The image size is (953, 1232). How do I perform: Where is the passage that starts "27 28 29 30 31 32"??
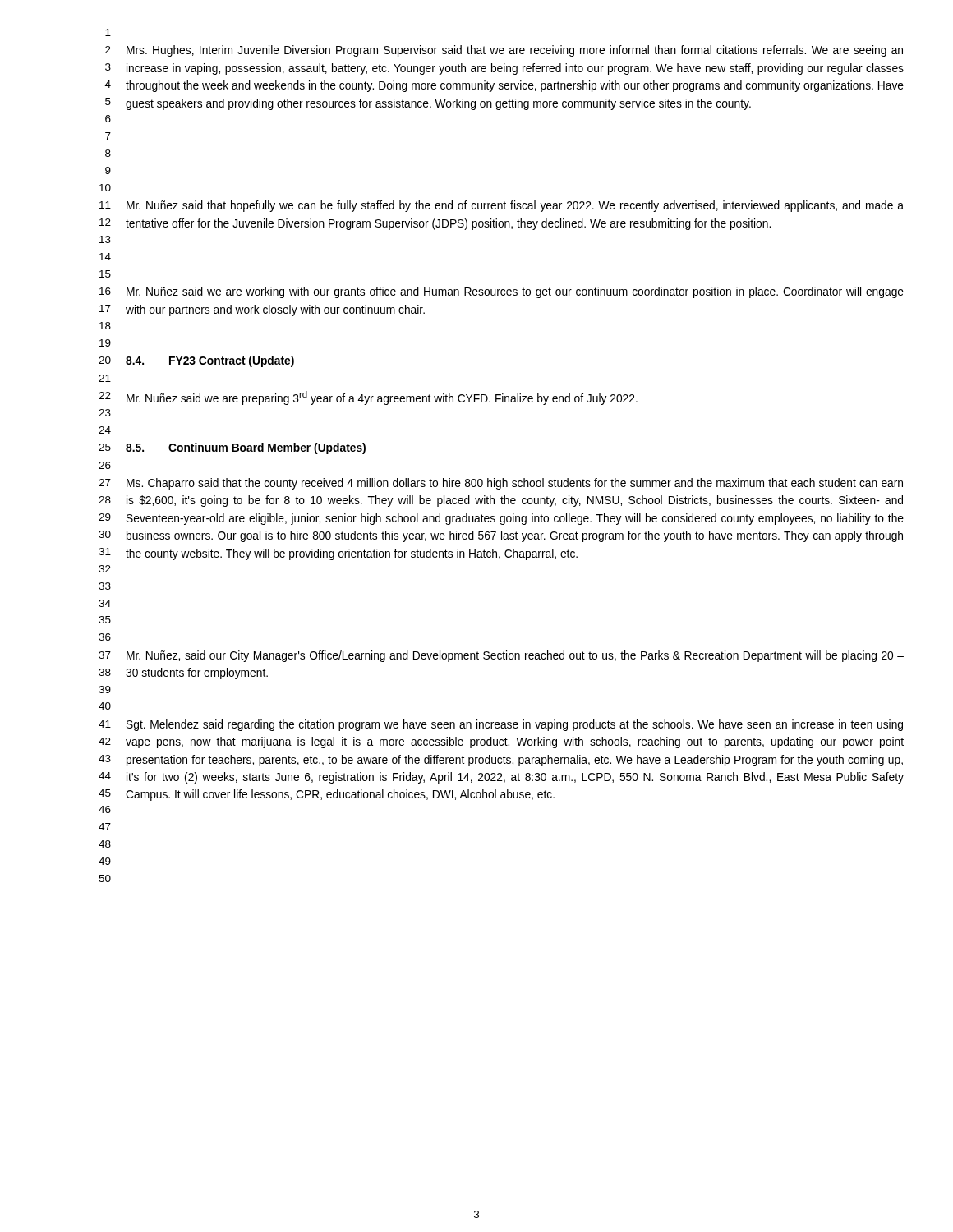(485, 552)
